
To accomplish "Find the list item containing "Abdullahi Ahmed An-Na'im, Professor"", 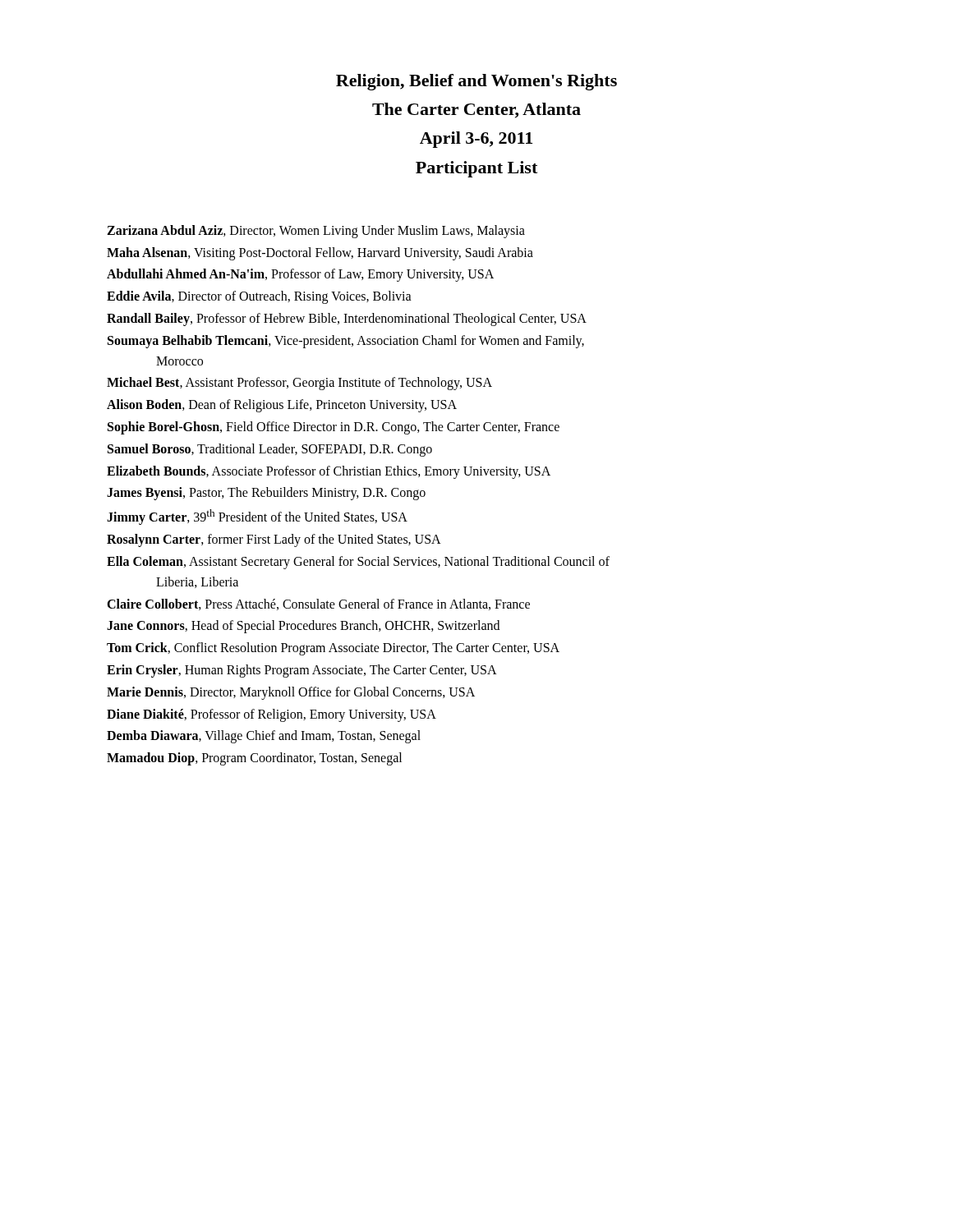I will (300, 274).
